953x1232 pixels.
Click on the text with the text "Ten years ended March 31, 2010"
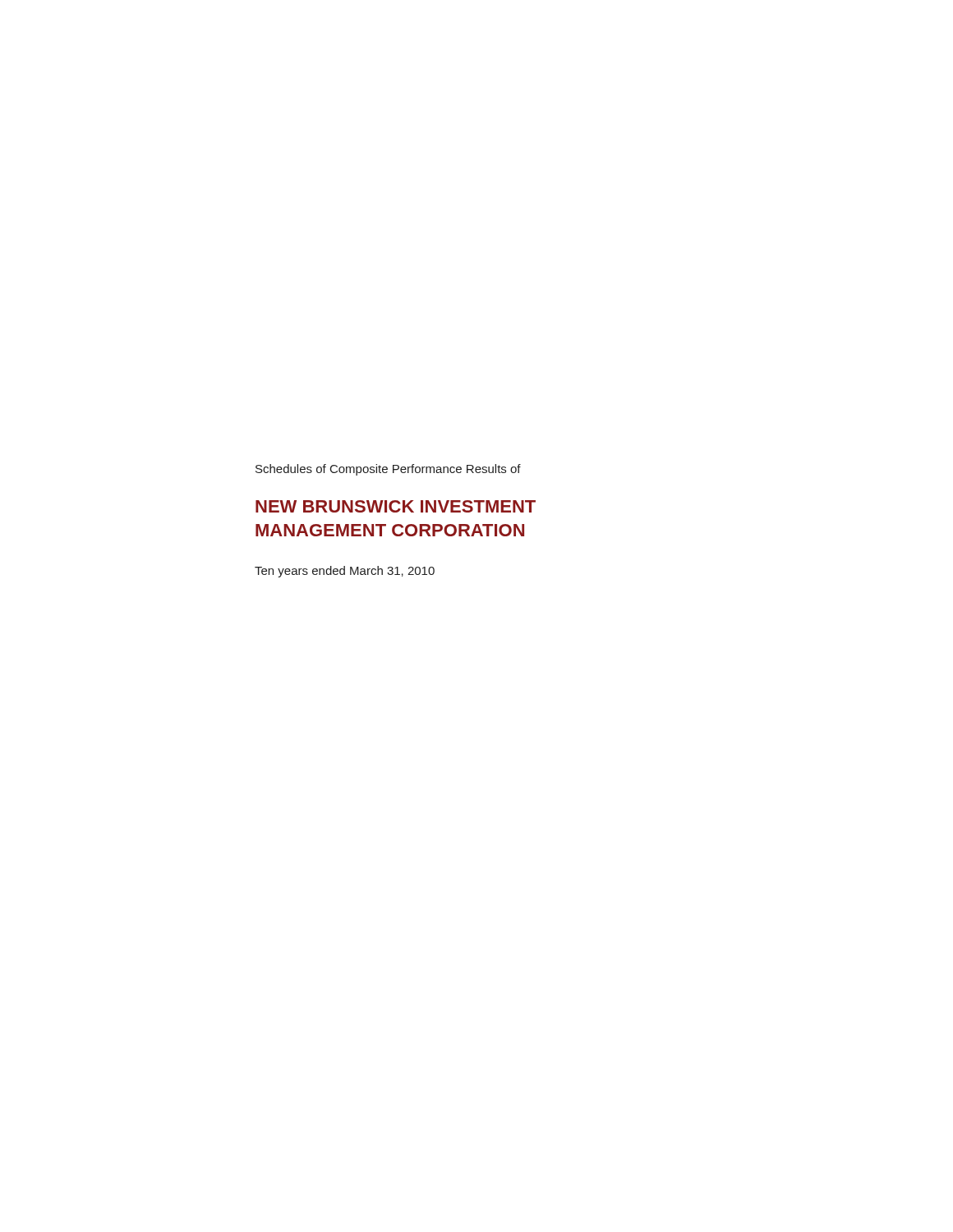click(x=345, y=571)
